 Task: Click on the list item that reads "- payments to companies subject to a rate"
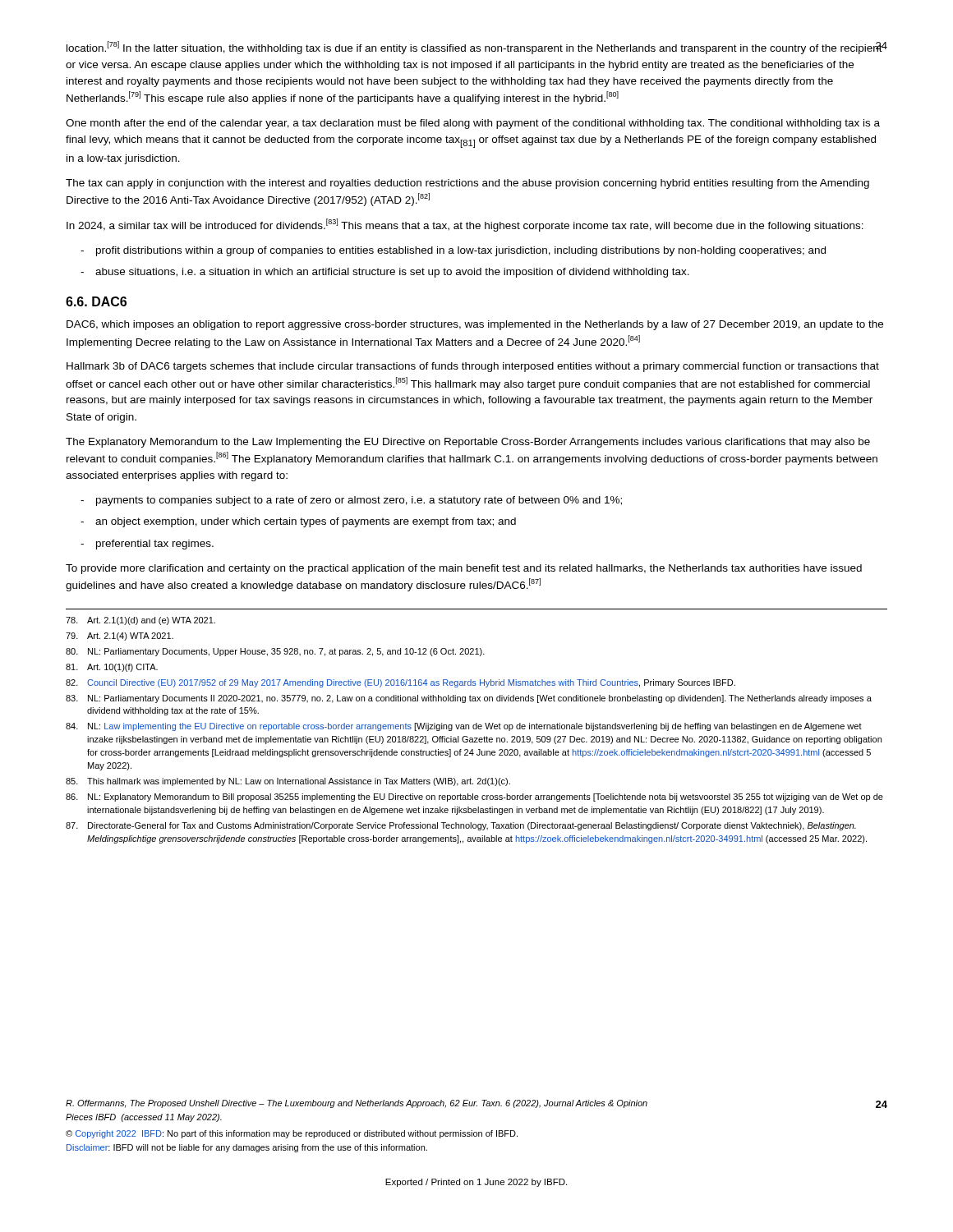click(352, 500)
